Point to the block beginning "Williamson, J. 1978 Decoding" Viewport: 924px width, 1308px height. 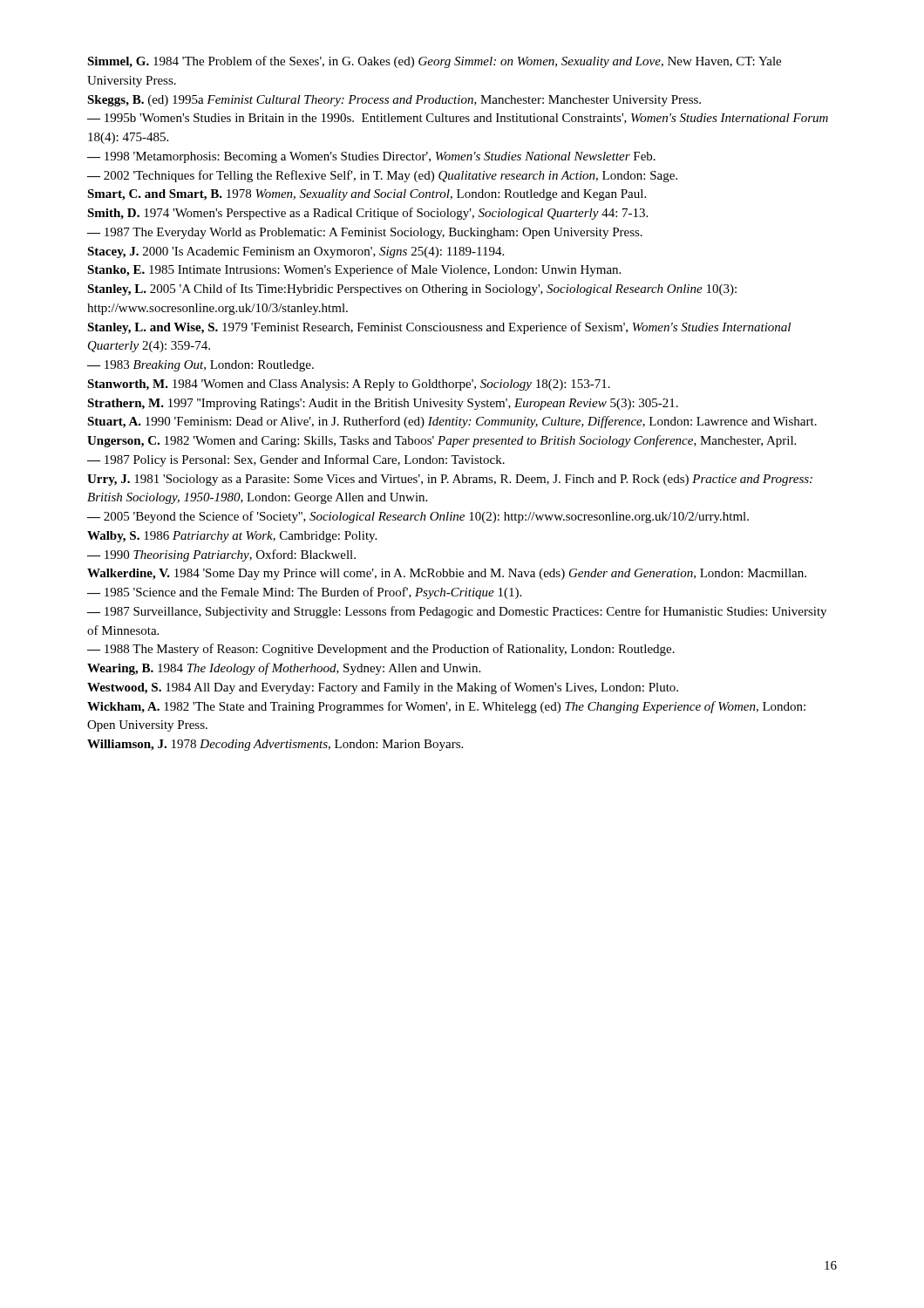coord(462,745)
